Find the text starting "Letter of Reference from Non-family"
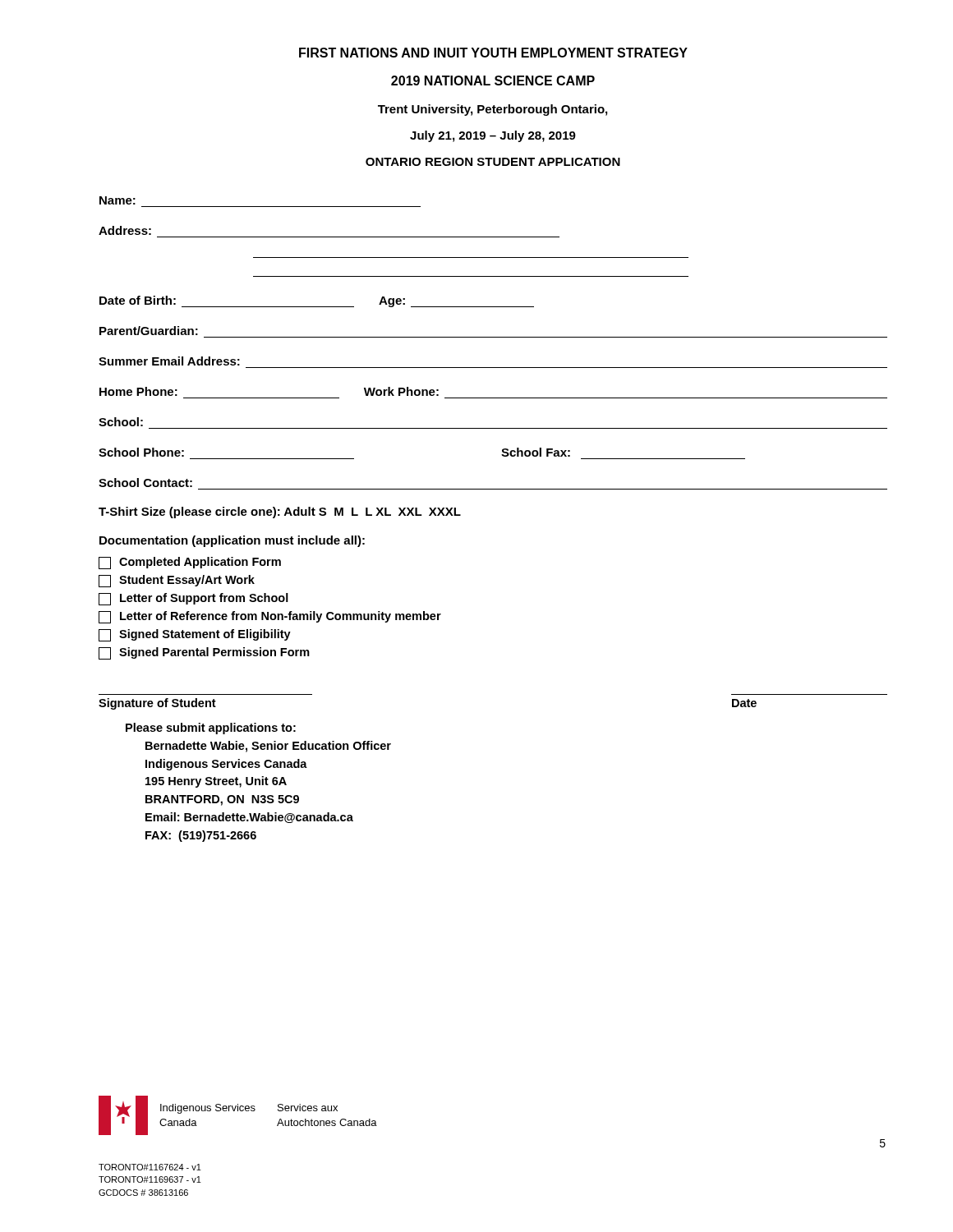 click(x=270, y=616)
